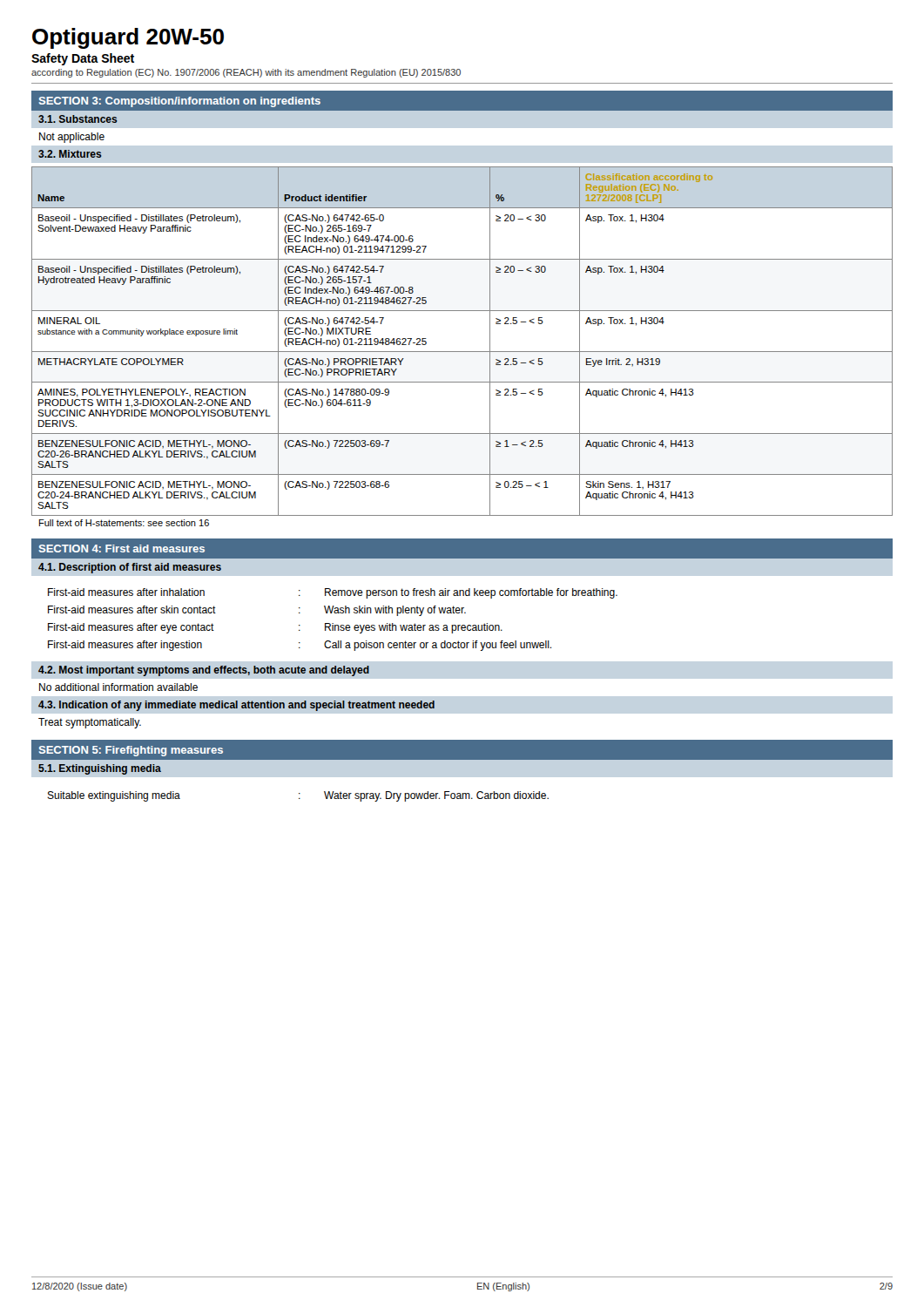Select the region starting "4.3. Indication of"
The height and width of the screenshot is (1307, 924).
pyautogui.click(x=237, y=705)
